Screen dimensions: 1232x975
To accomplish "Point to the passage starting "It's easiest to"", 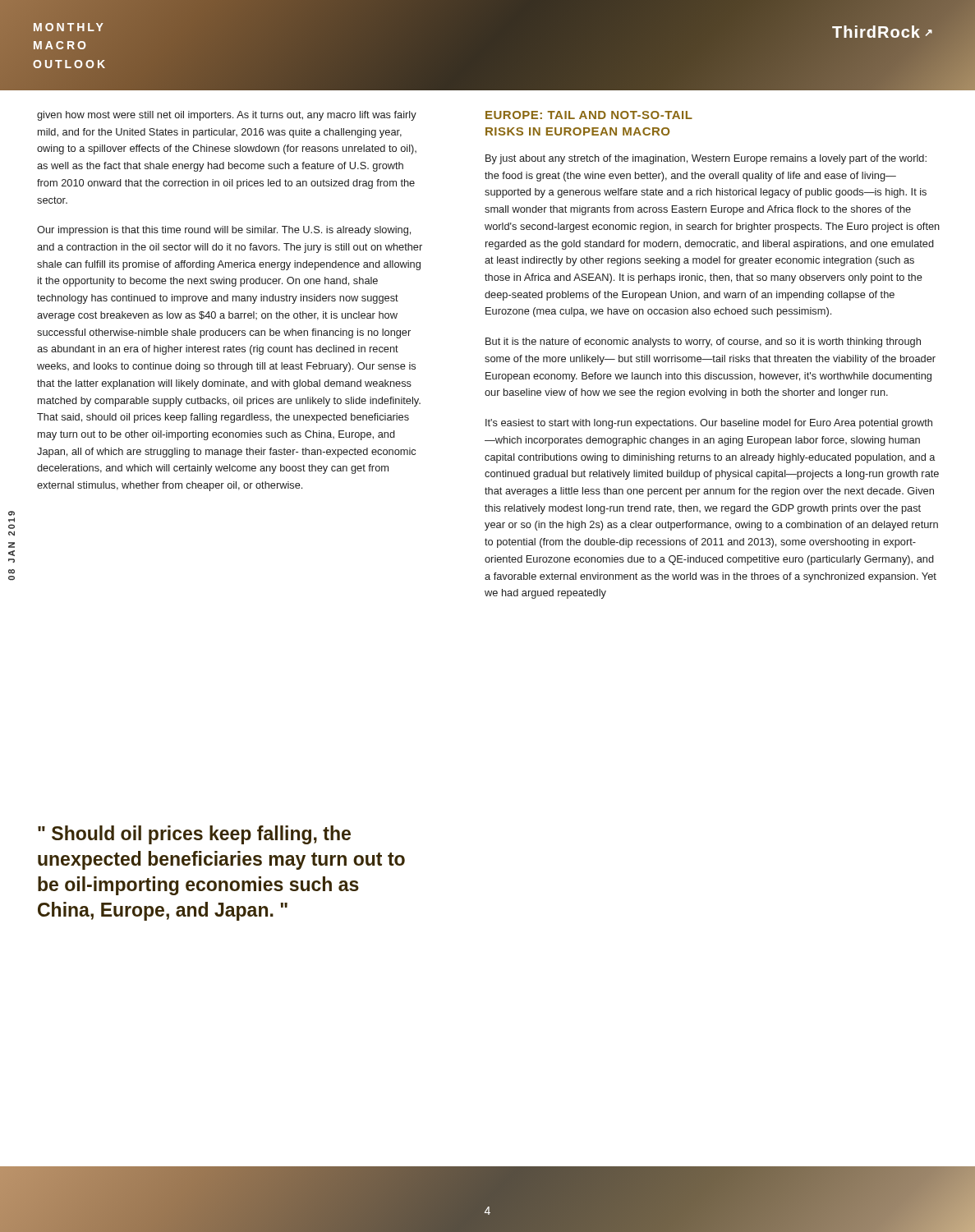I will click(x=712, y=508).
